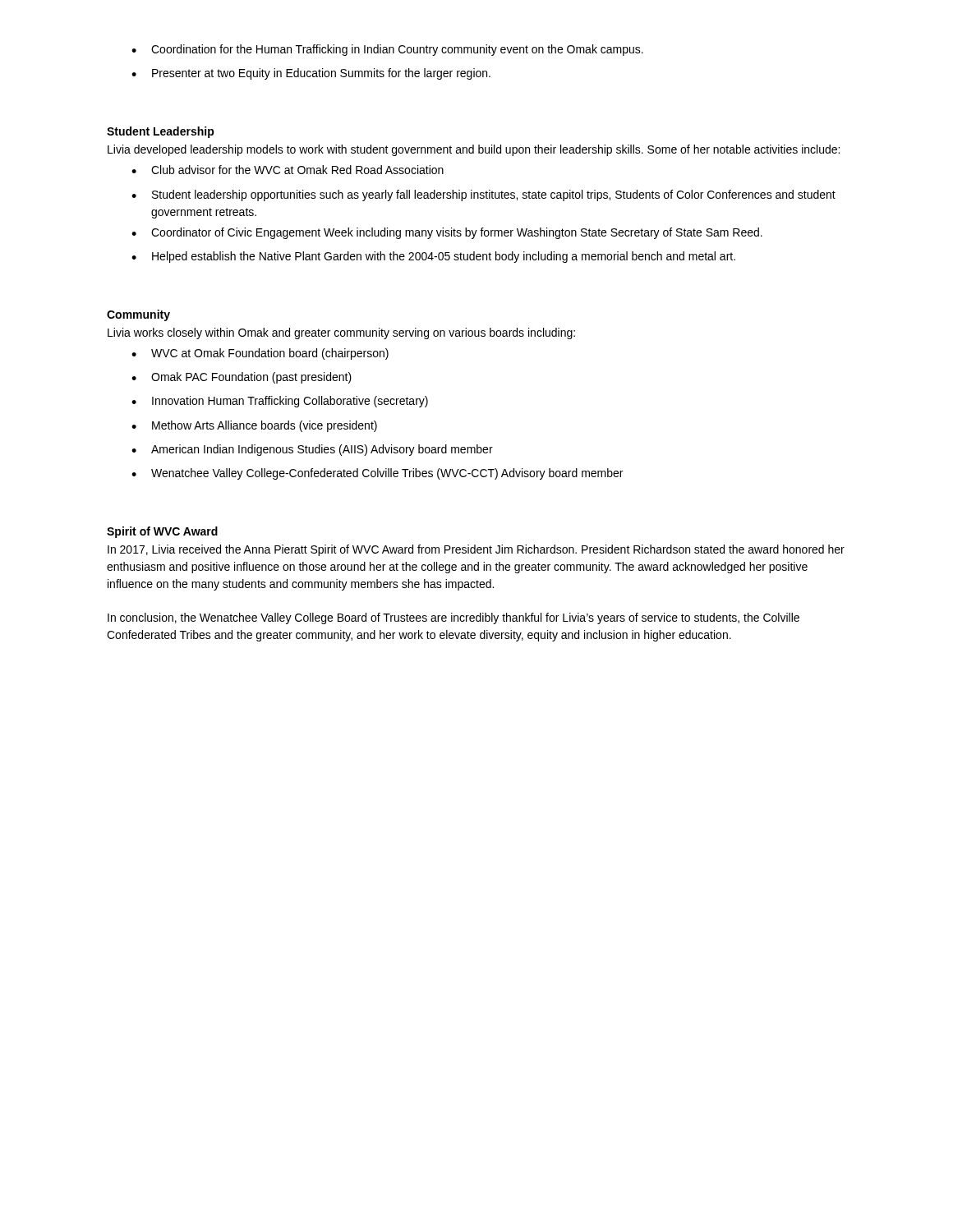Point to the block beginning "• American Indian Indigenous Studies"
The width and height of the screenshot is (953, 1232).
click(312, 451)
